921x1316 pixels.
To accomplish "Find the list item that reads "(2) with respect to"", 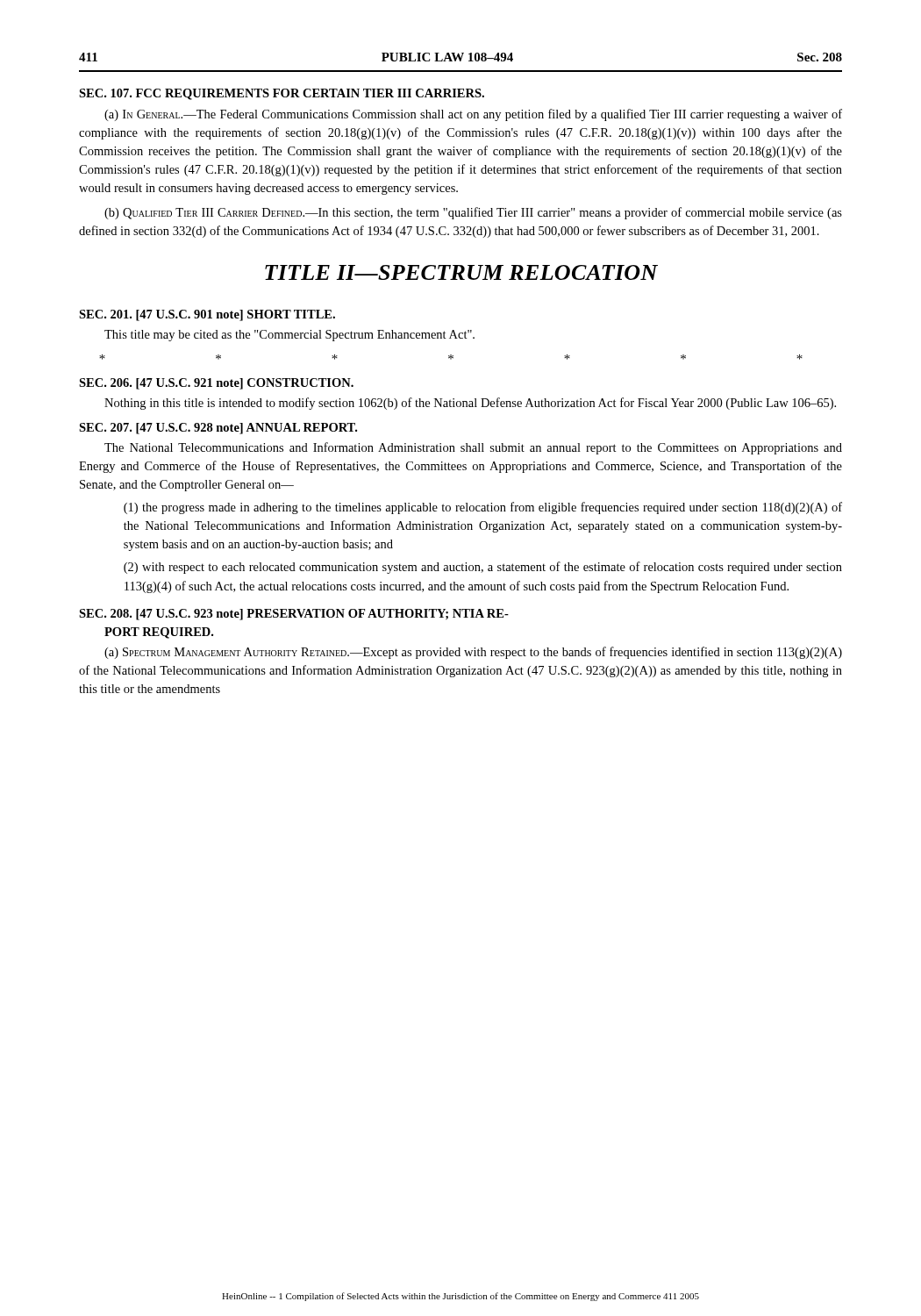I will coord(483,576).
